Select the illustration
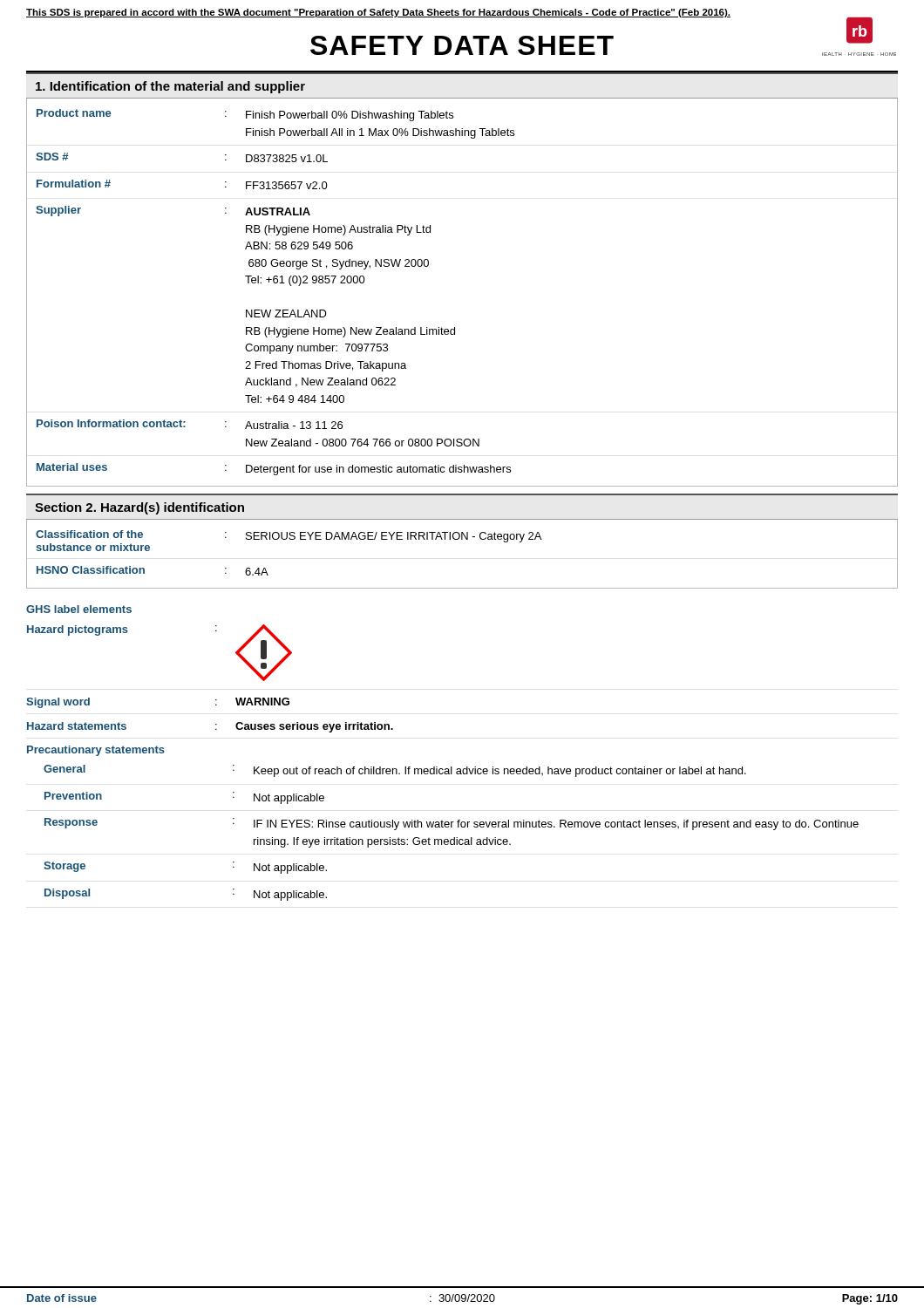Image resolution: width=924 pixels, height=1308 pixels. tap(264, 654)
